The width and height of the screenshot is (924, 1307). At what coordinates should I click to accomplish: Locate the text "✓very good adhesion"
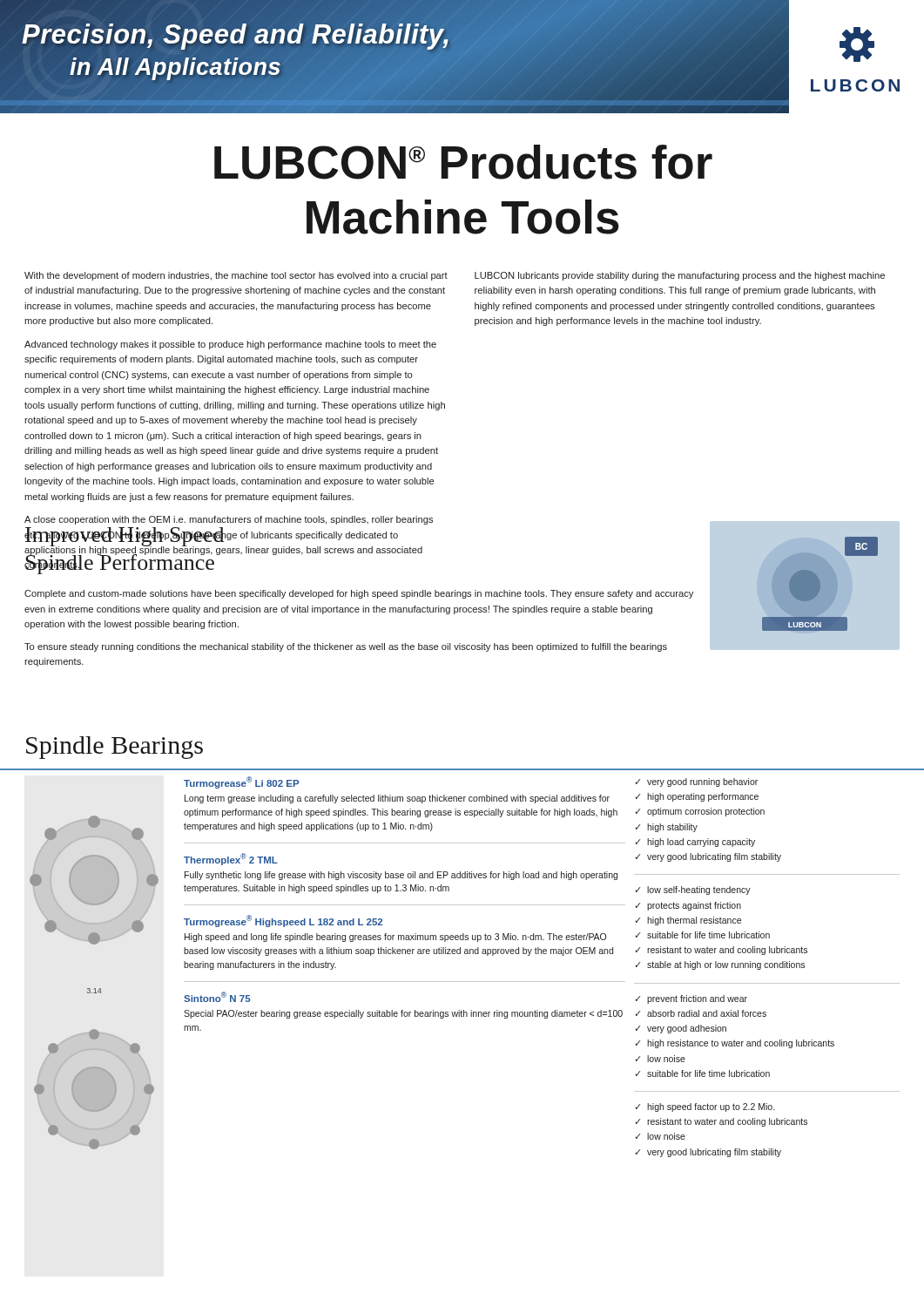[x=680, y=1029]
